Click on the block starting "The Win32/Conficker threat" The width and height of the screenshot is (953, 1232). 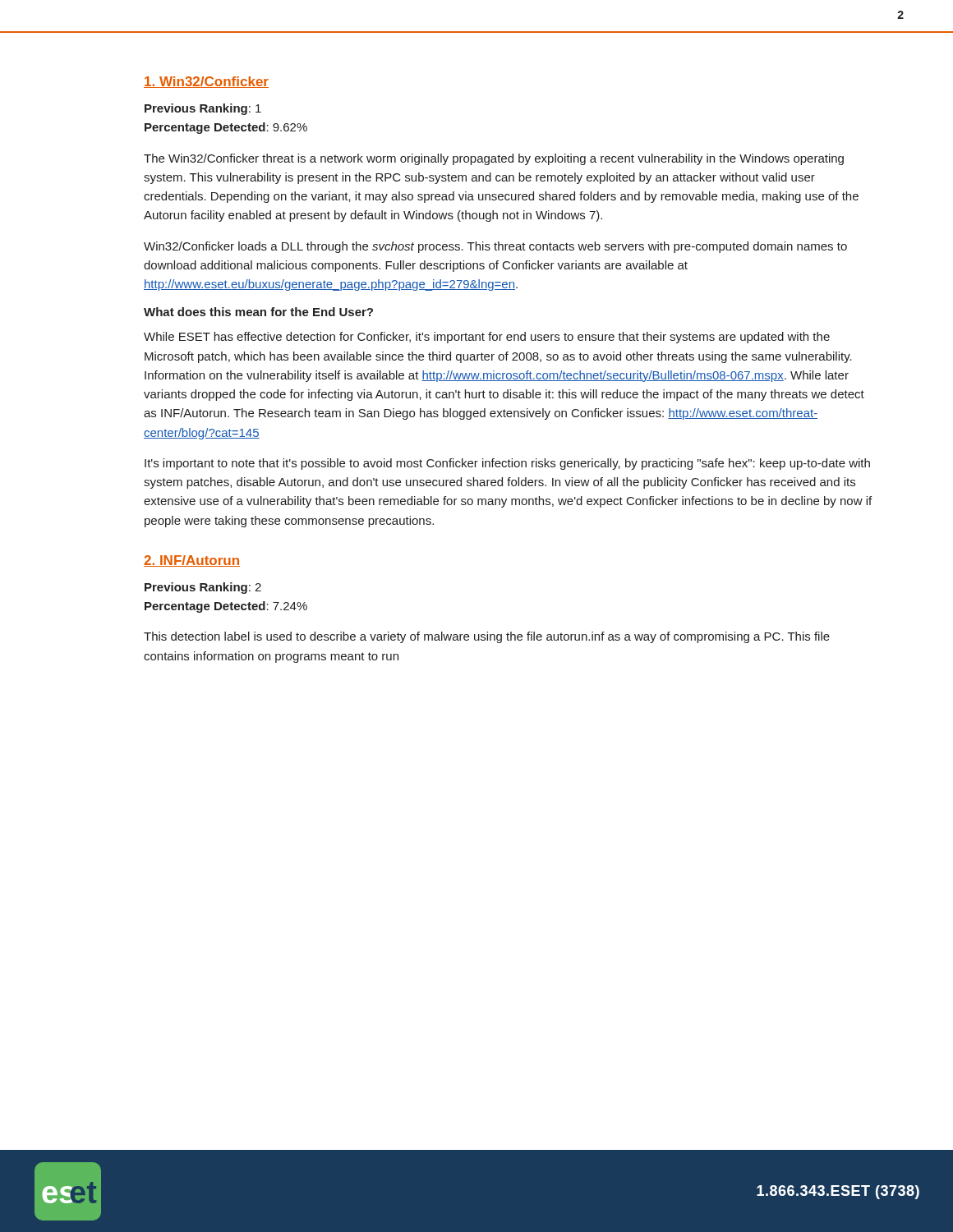pos(501,186)
